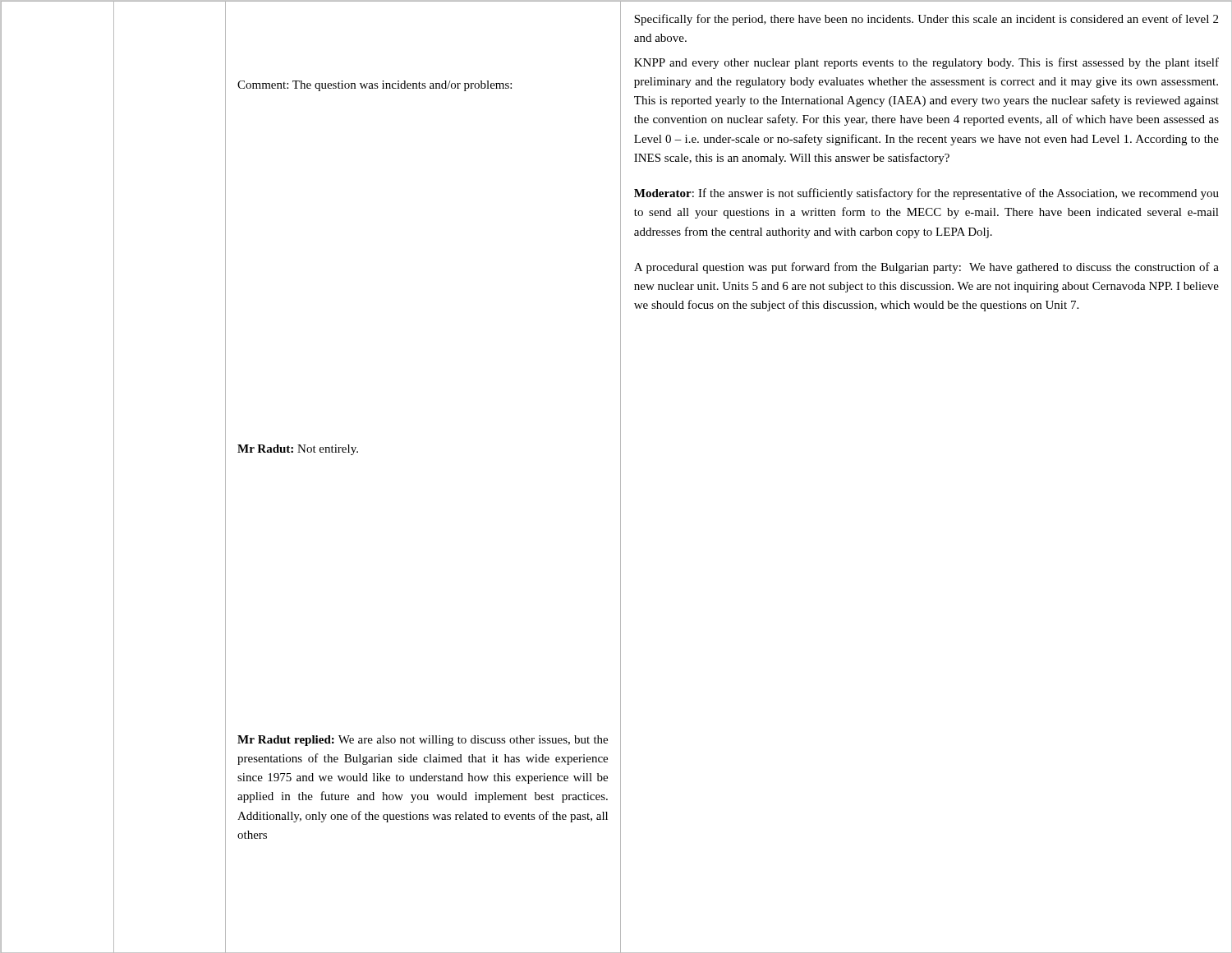Screen dimensions: 953x1232
Task: Locate the block starting "A procedural question was put forward from the"
Action: pos(926,286)
